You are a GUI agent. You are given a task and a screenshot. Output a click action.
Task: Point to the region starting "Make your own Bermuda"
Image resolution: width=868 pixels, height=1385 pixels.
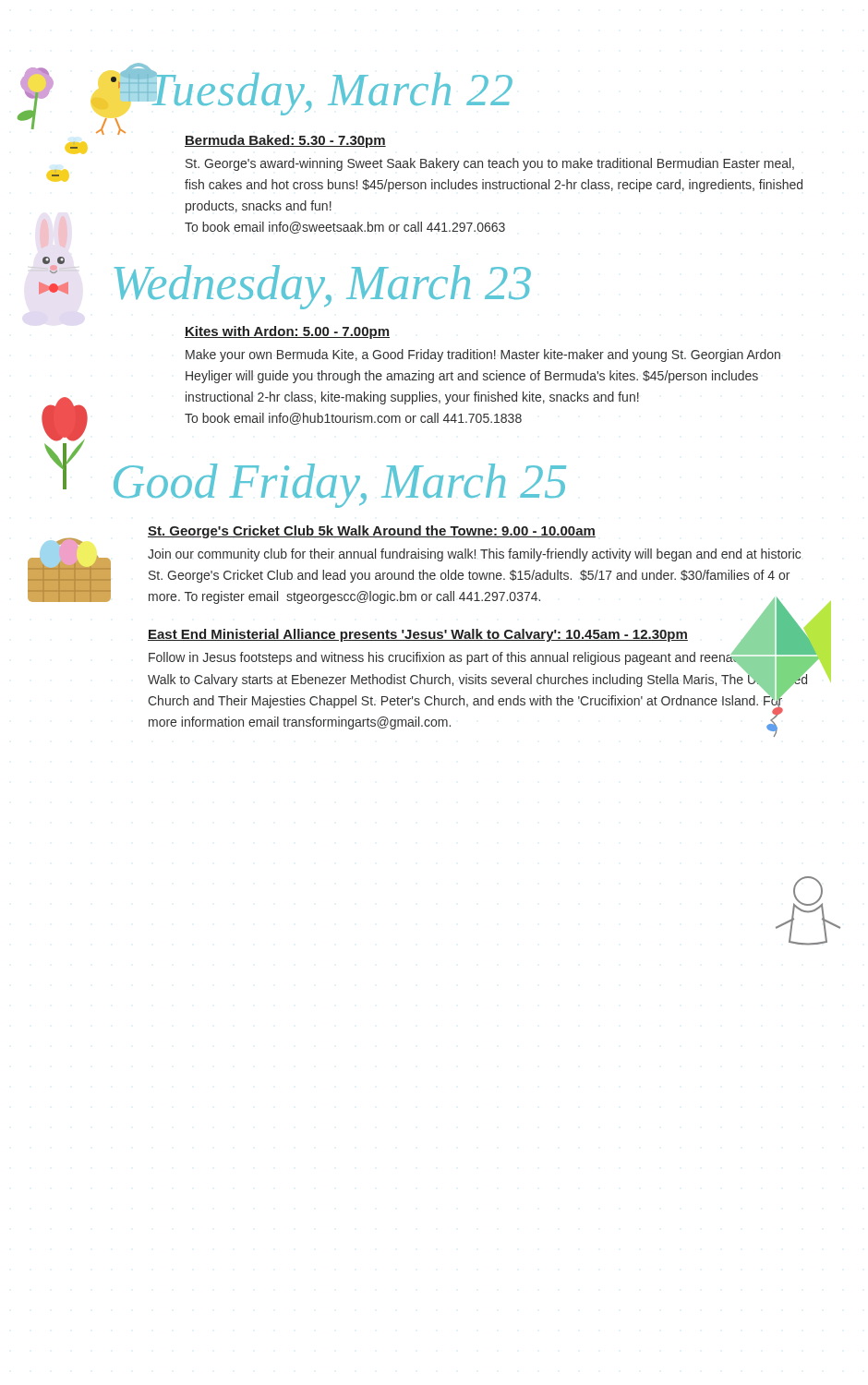click(x=483, y=386)
